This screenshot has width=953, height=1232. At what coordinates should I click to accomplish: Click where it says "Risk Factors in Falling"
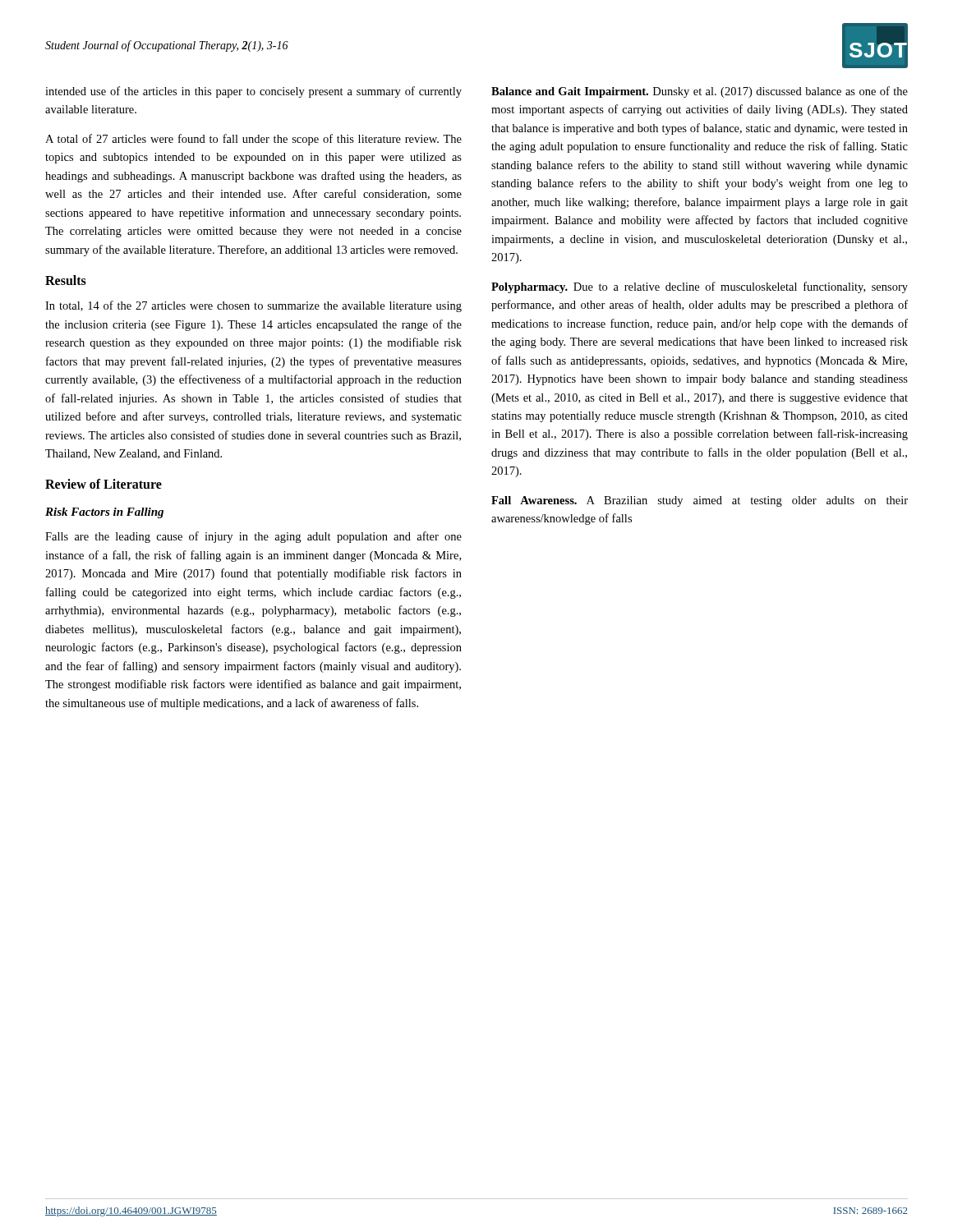[105, 512]
